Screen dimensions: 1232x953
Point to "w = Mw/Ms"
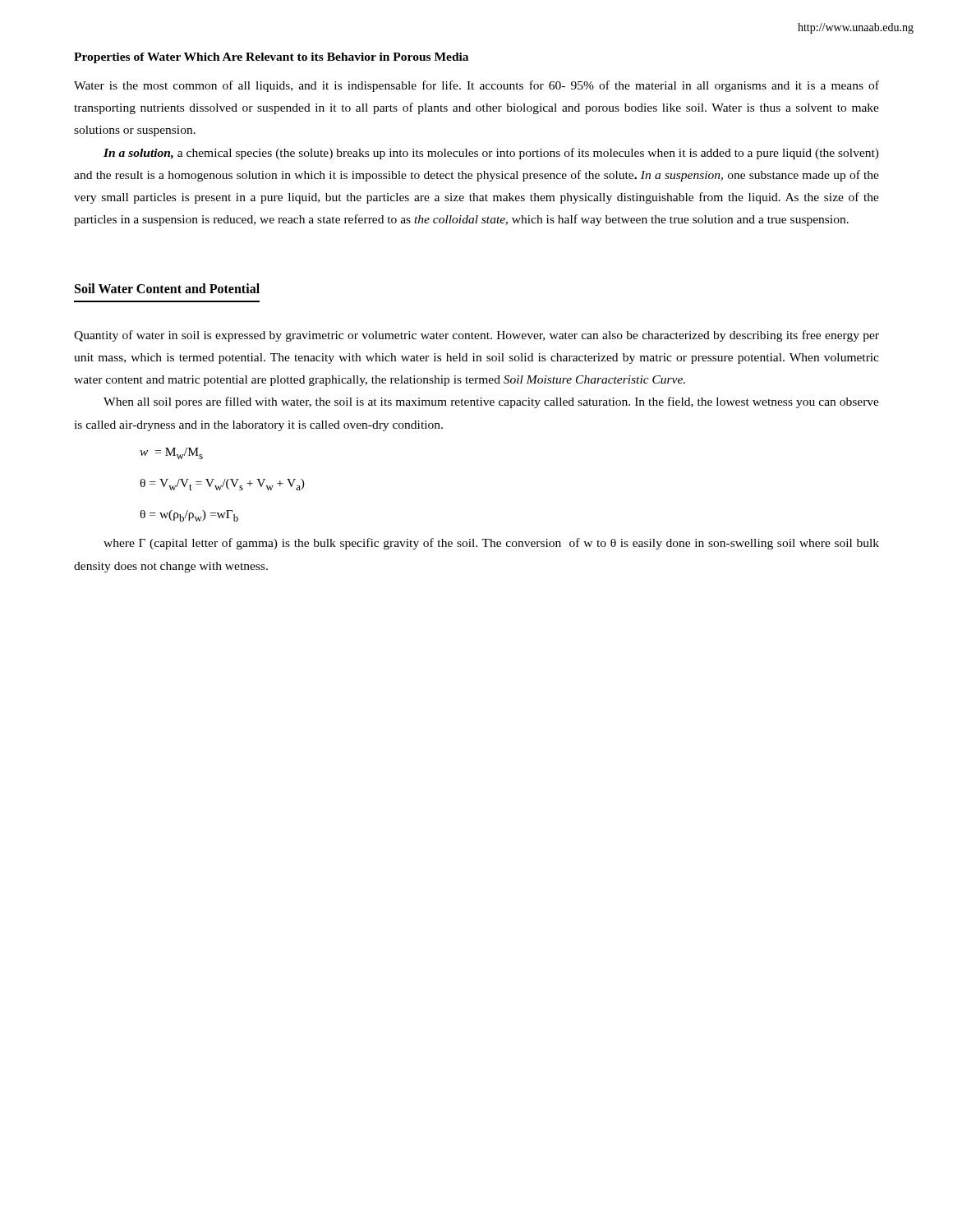171,453
